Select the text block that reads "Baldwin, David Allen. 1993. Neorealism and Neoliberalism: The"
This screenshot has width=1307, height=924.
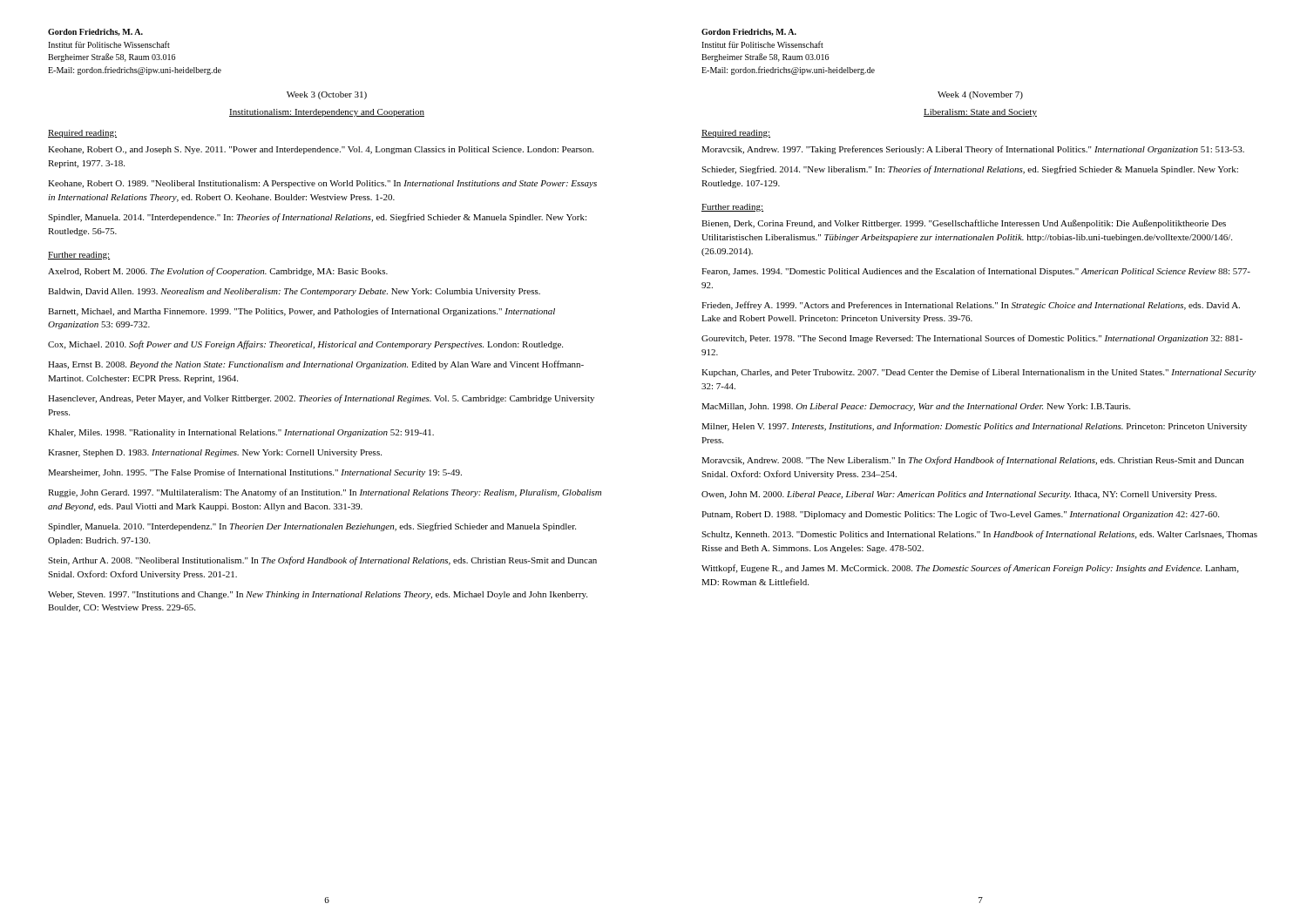coord(294,290)
